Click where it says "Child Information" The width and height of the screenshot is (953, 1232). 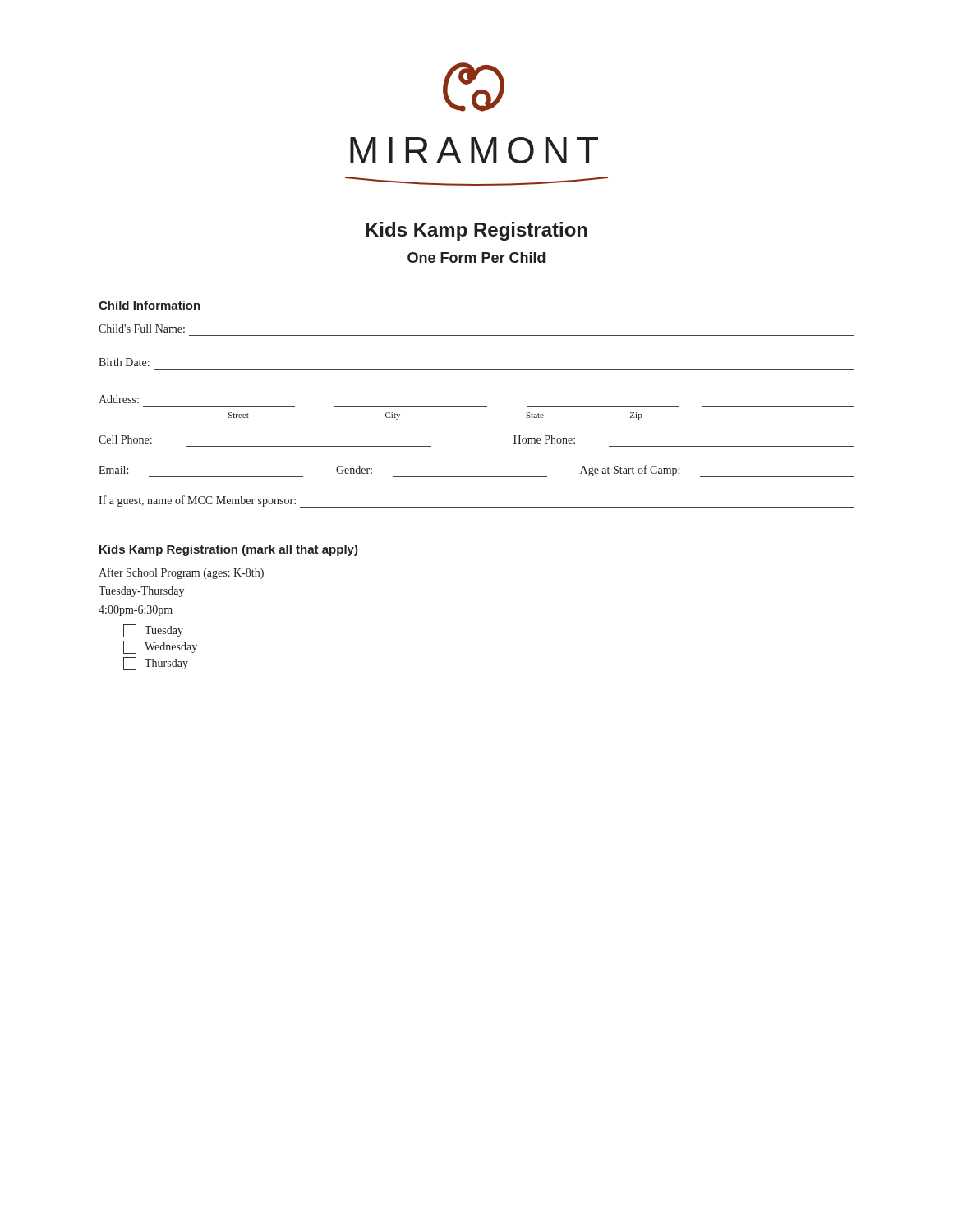coord(150,305)
